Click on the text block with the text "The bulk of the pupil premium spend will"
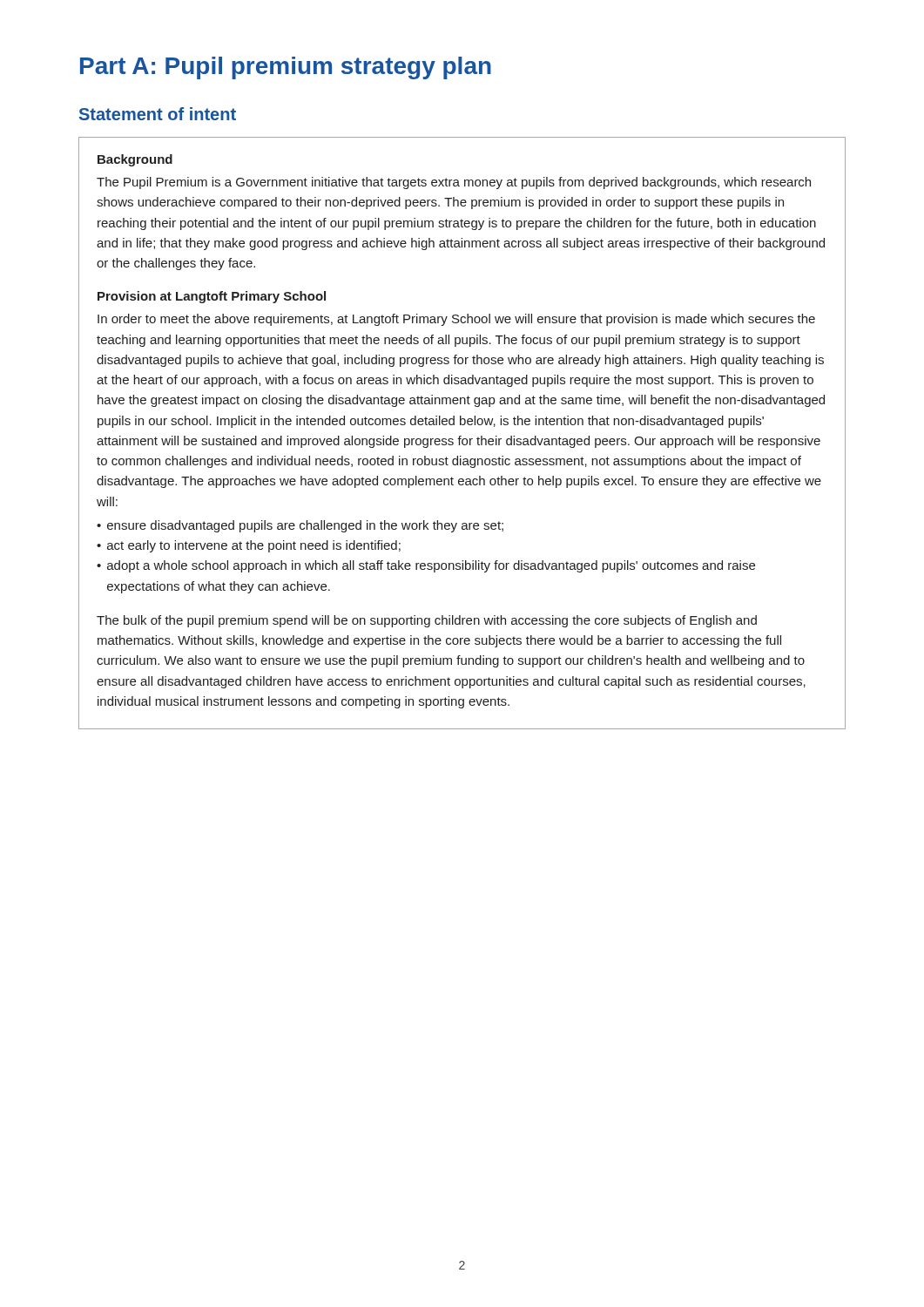 pyautogui.click(x=462, y=660)
